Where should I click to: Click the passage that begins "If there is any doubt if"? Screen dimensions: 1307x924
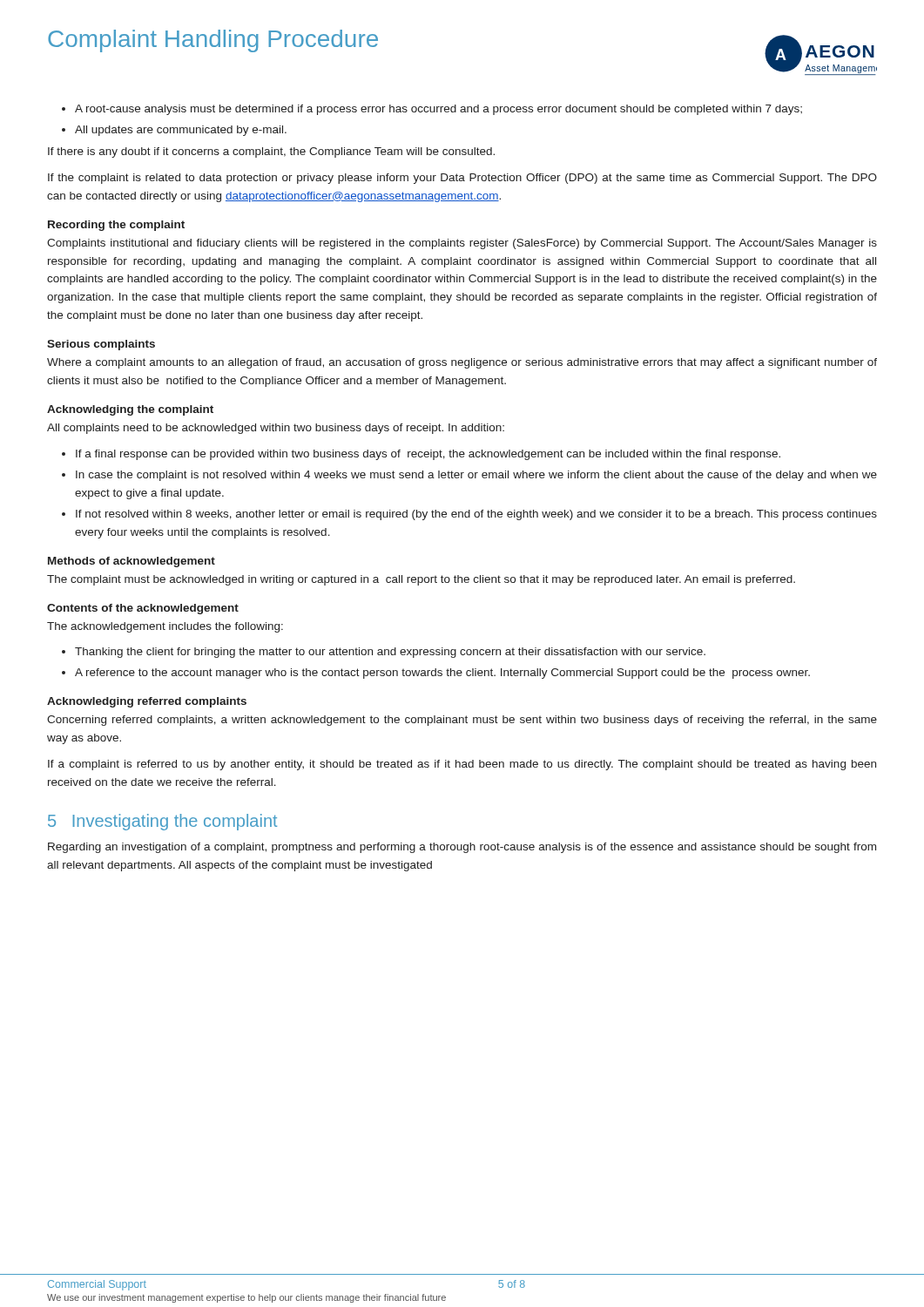(x=271, y=151)
